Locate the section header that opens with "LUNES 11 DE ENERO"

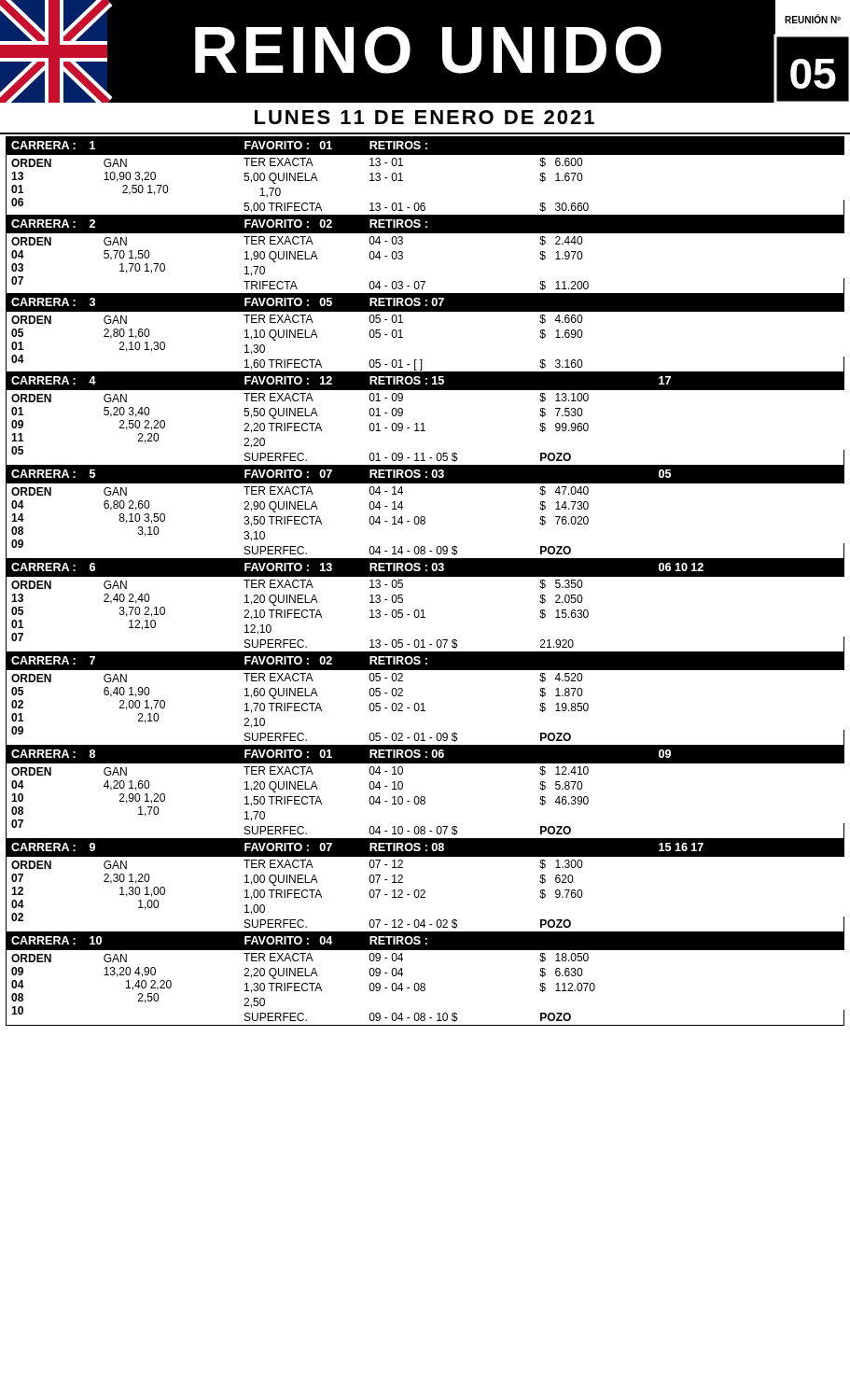tap(425, 117)
